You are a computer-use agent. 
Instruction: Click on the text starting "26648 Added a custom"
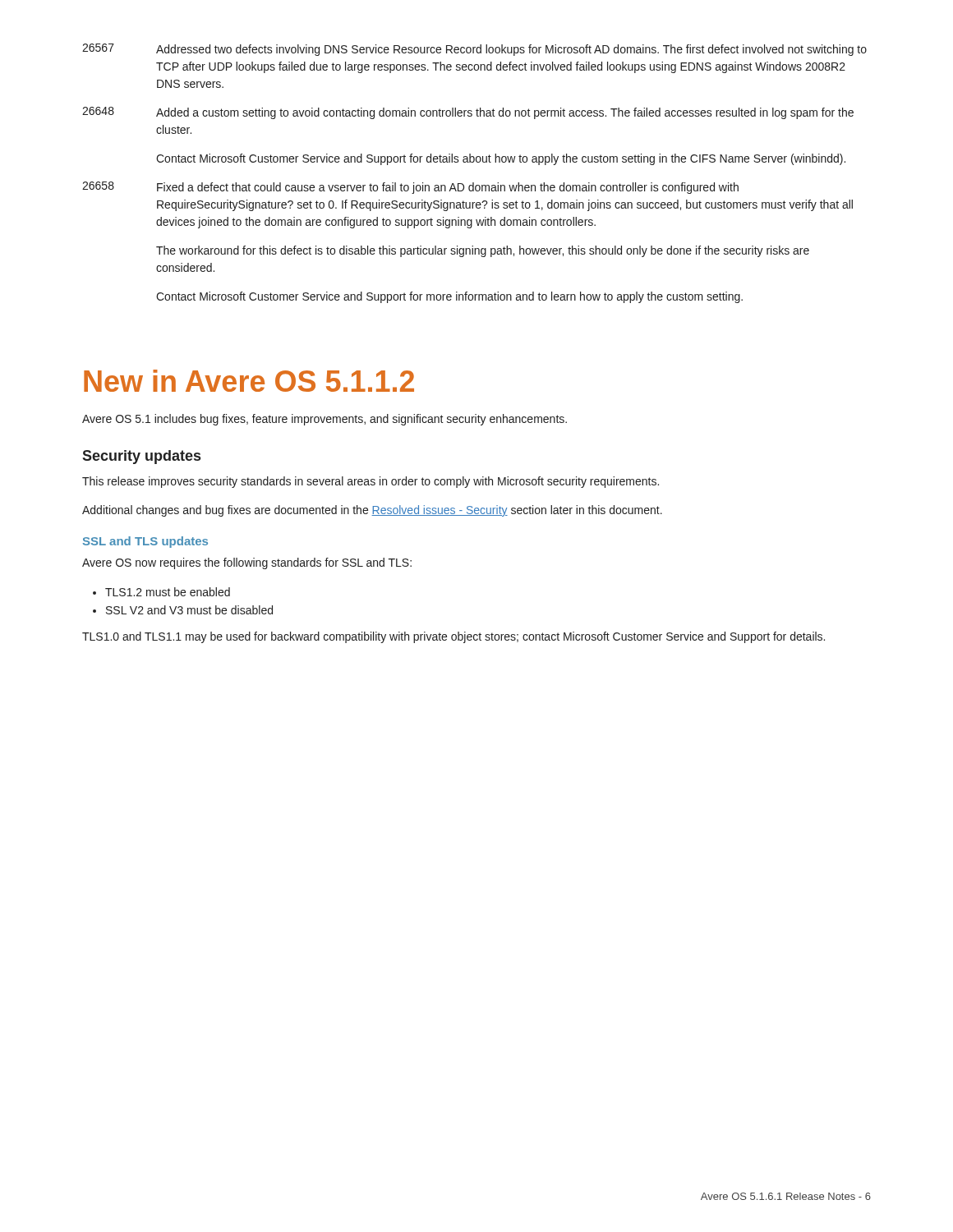tap(476, 122)
